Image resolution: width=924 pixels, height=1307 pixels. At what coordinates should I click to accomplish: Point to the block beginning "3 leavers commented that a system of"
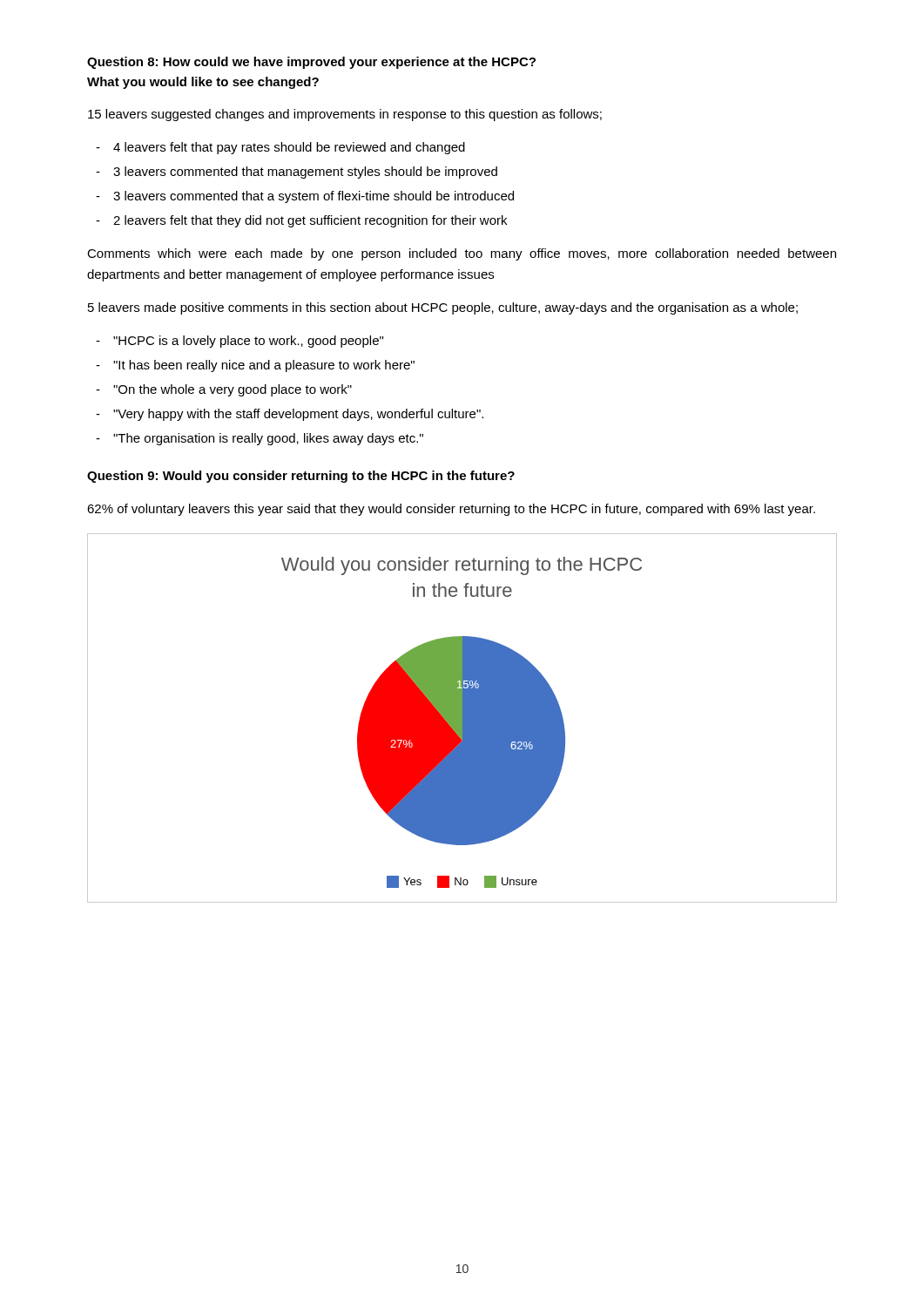305,196
